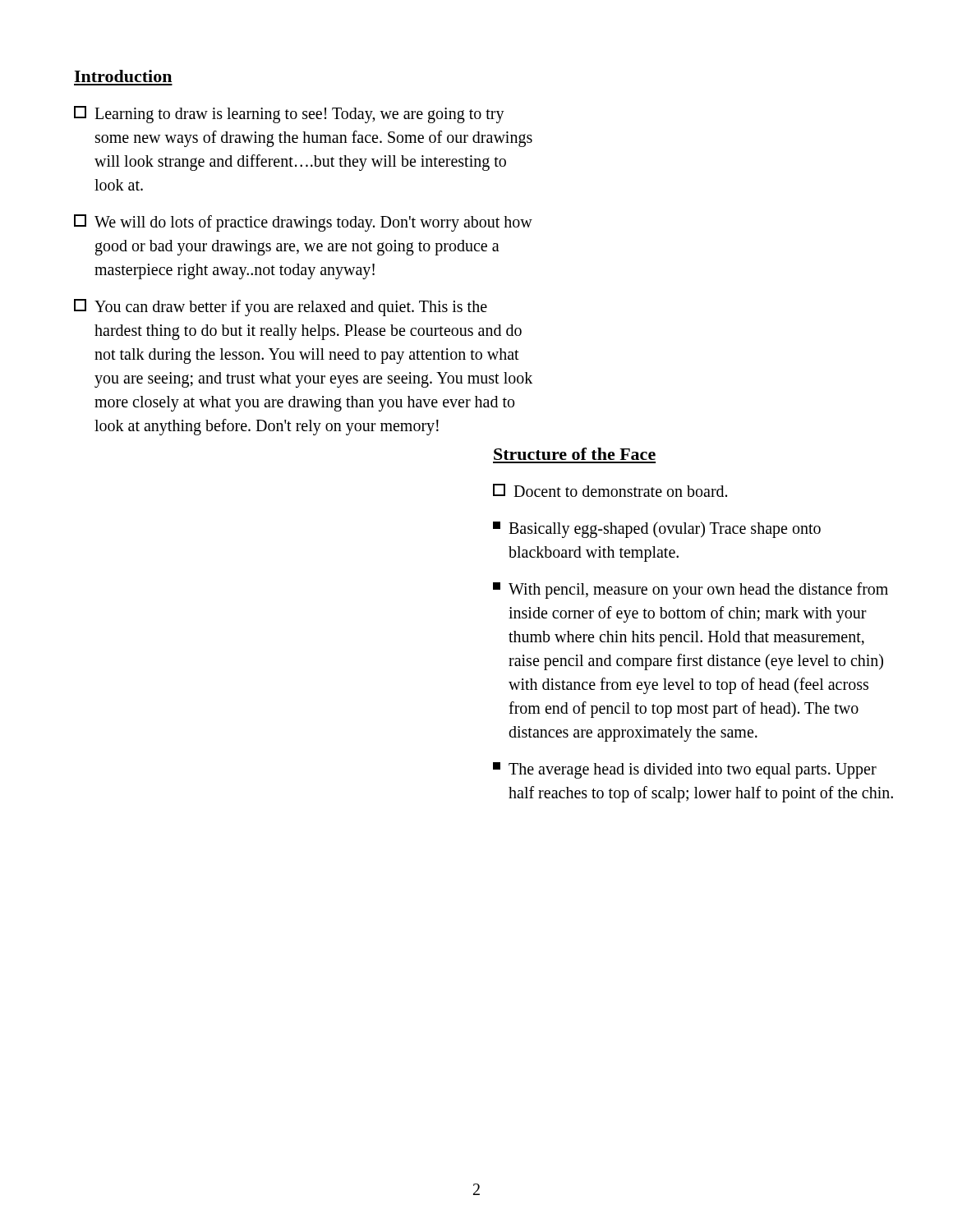Find the block starting "Learning to draw is learning to see! Today,"
This screenshot has width=953, height=1232.
point(304,150)
